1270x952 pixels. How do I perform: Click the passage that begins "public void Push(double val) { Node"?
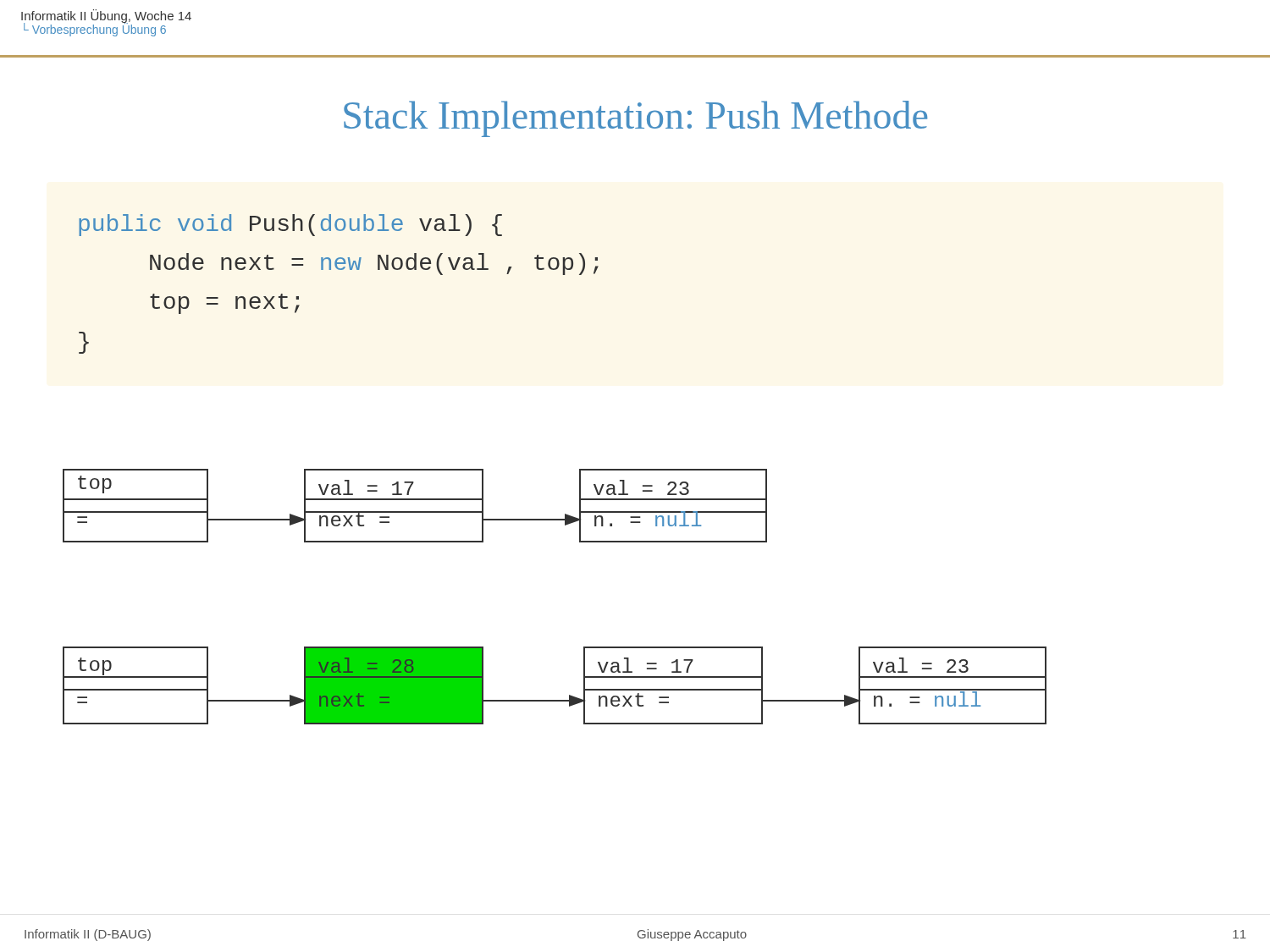[290, 225]
